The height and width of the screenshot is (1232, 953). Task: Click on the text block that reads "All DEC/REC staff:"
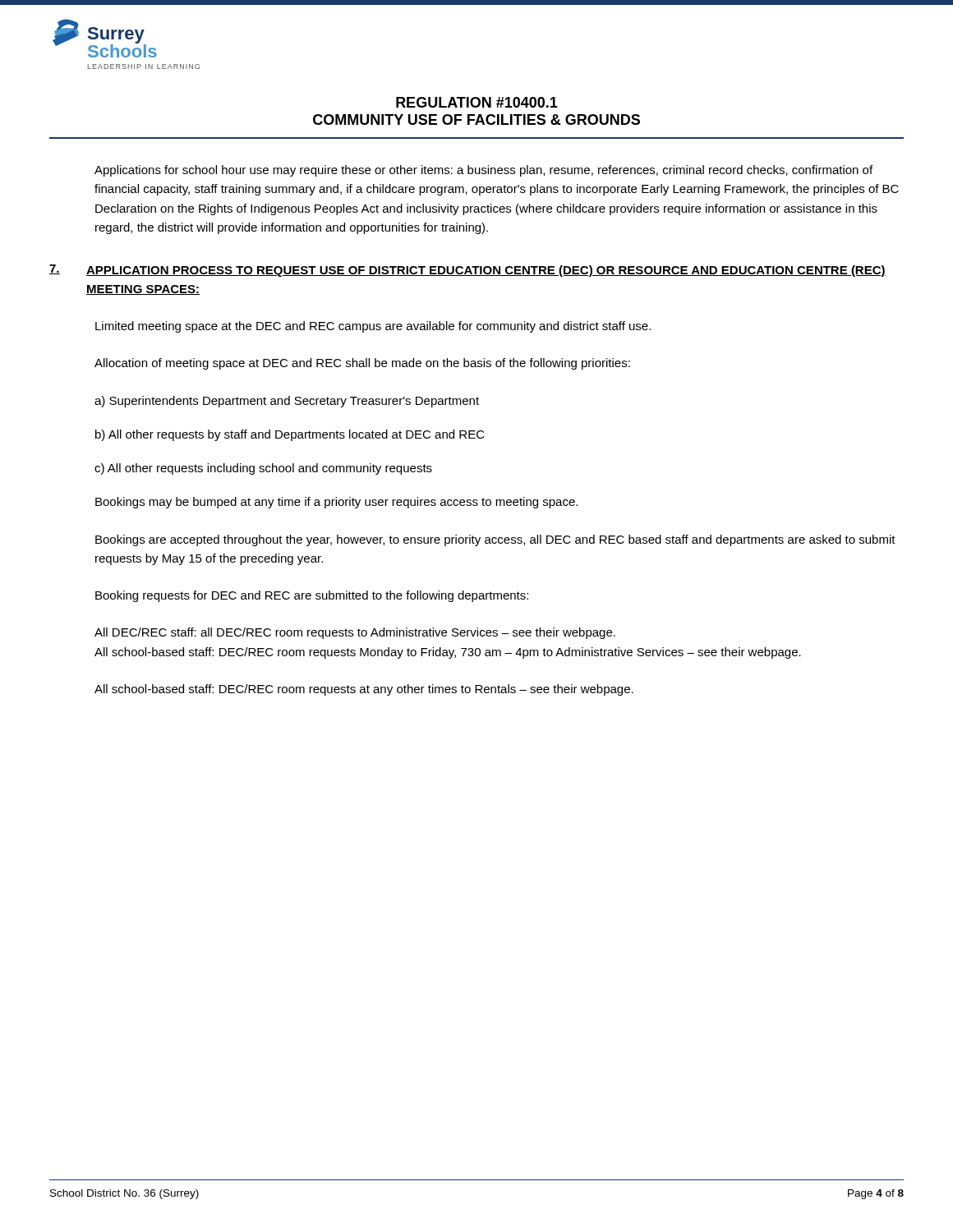pos(448,642)
